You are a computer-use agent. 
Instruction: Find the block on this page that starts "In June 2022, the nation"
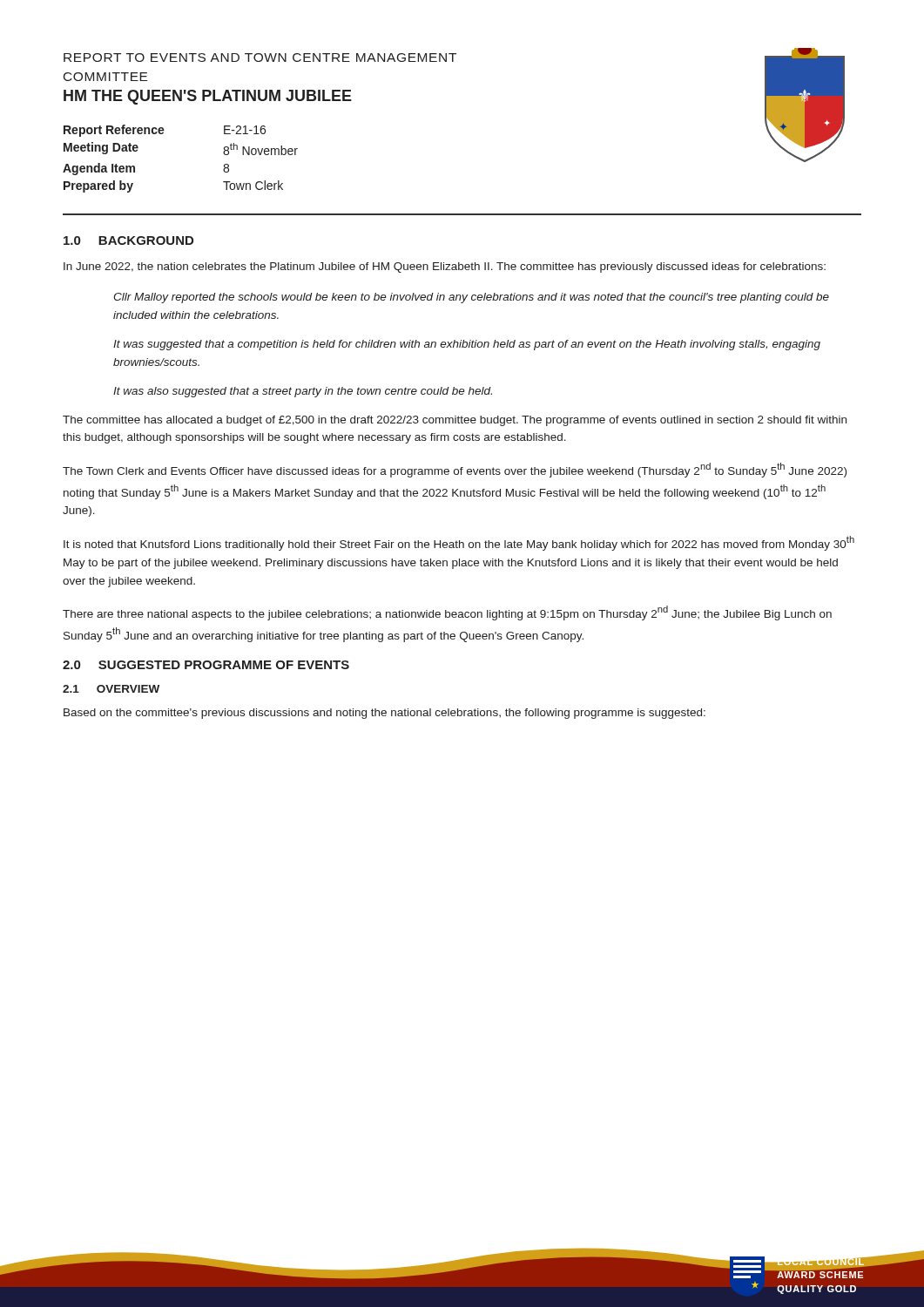[x=445, y=266]
